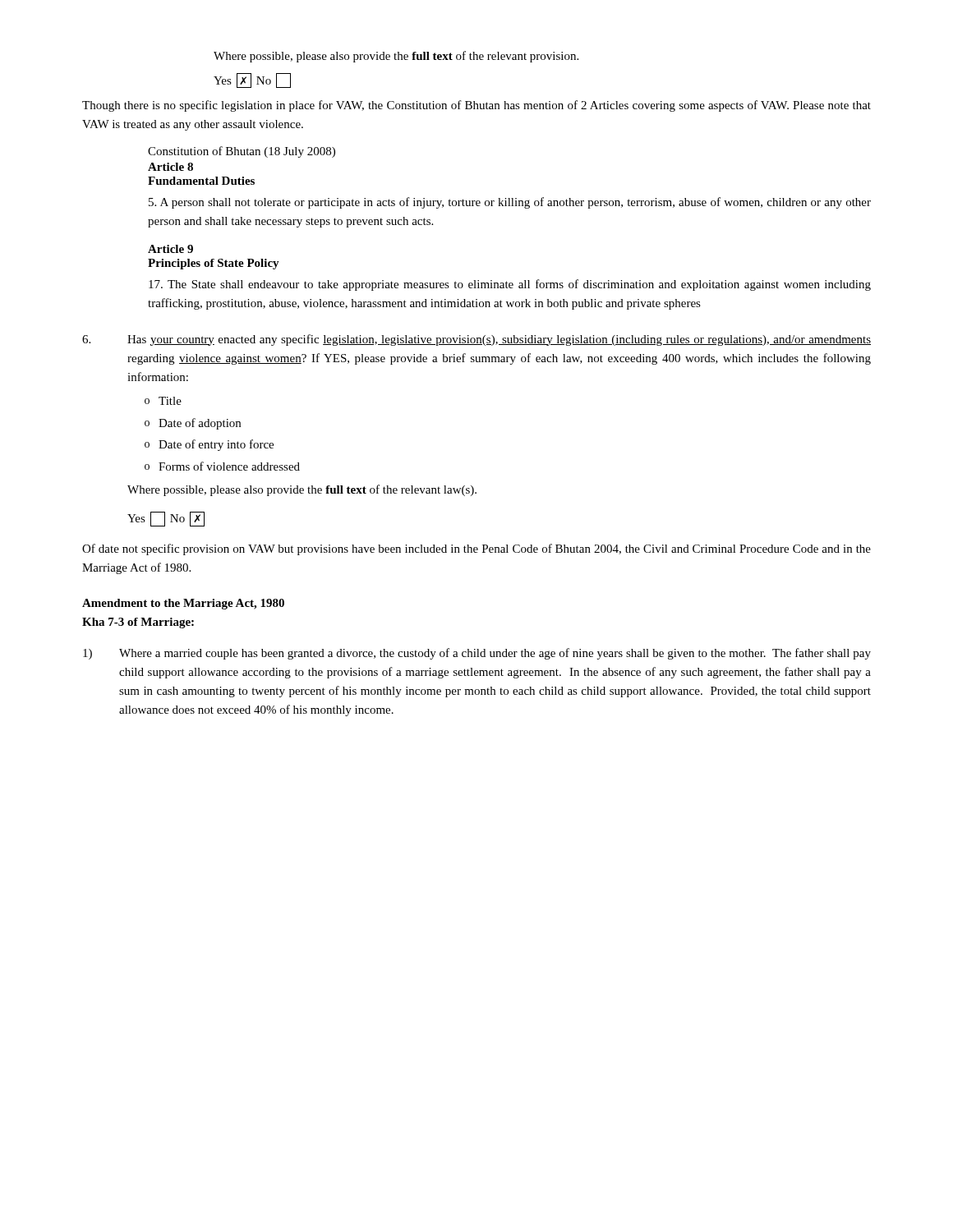Point to the section header beginning "Amendment to the Marriage"
Viewport: 953px width, 1232px height.
pyautogui.click(x=183, y=612)
